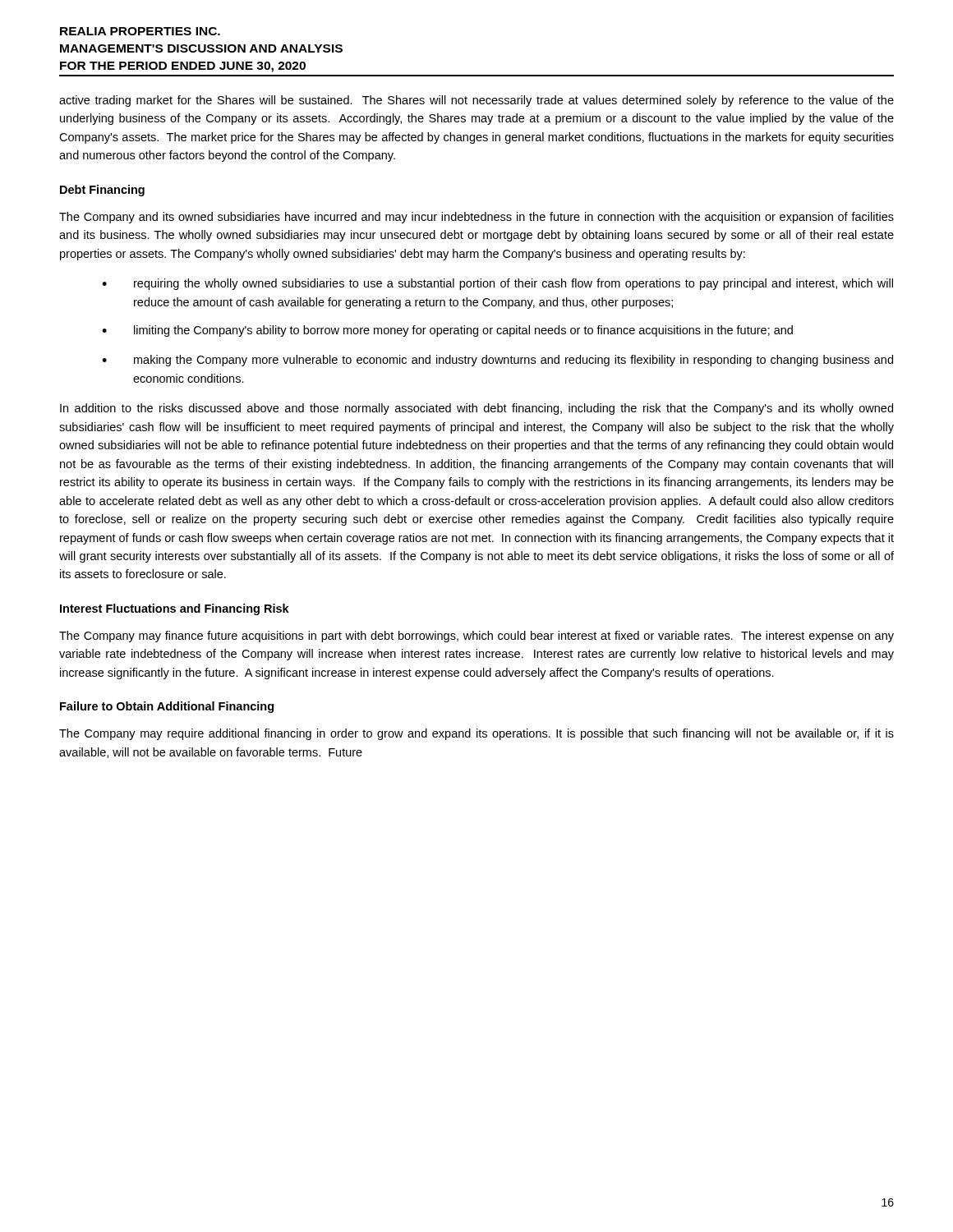Find the section header with the text "Debt Financing"
The image size is (953, 1232).
coord(102,189)
